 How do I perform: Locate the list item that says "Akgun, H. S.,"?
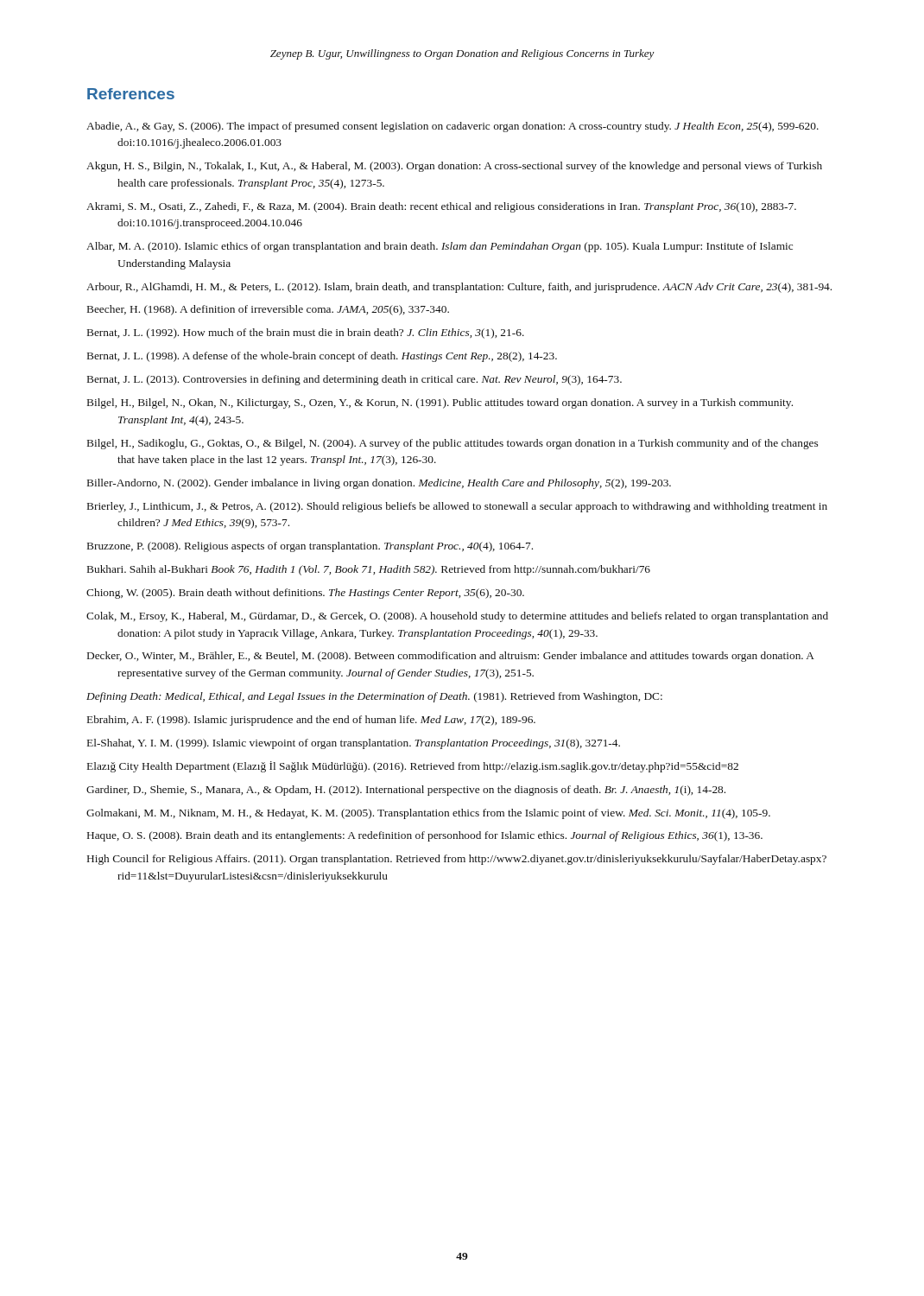[x=454, y=174]
